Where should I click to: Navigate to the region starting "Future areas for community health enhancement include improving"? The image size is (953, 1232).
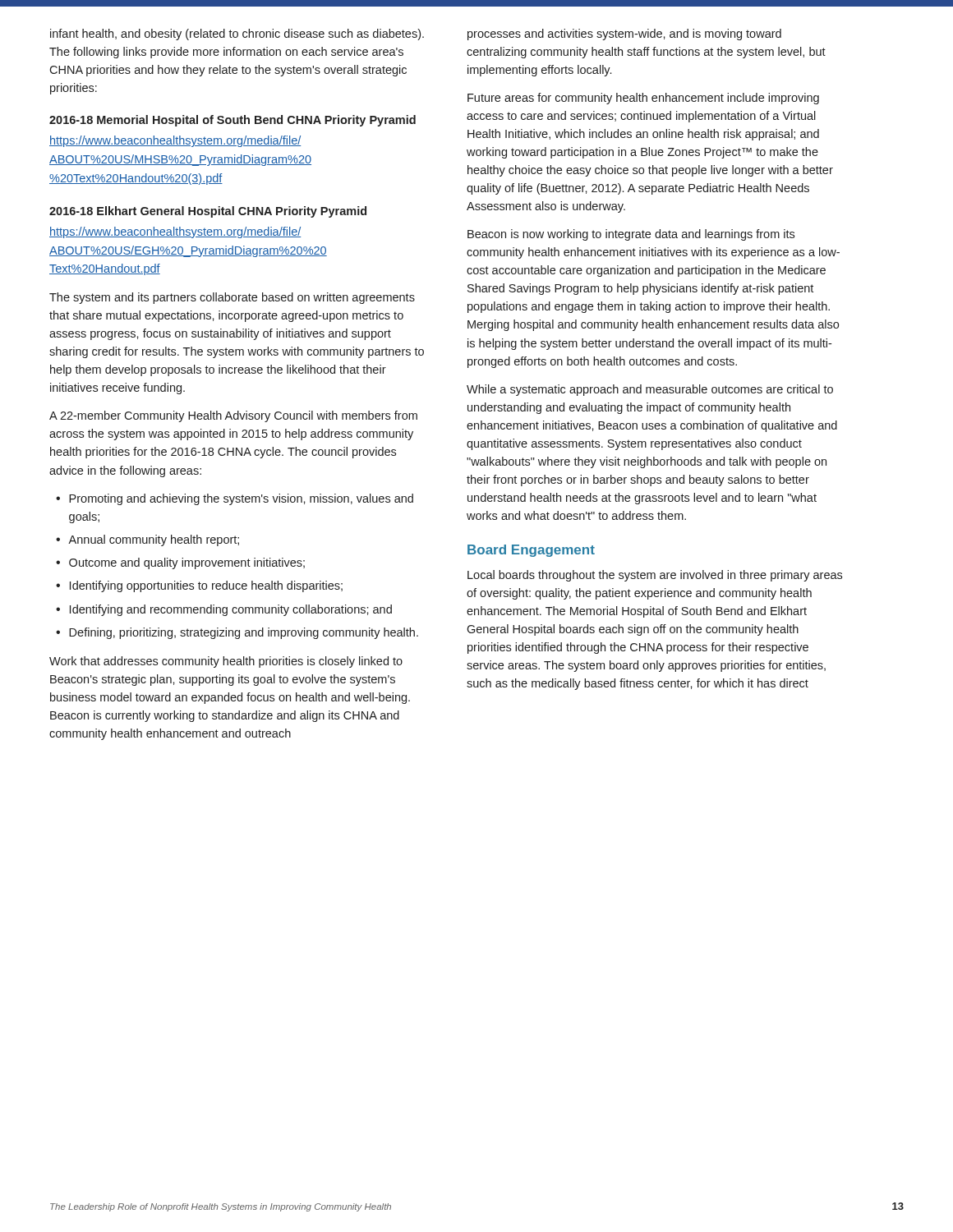pos(656,152)
